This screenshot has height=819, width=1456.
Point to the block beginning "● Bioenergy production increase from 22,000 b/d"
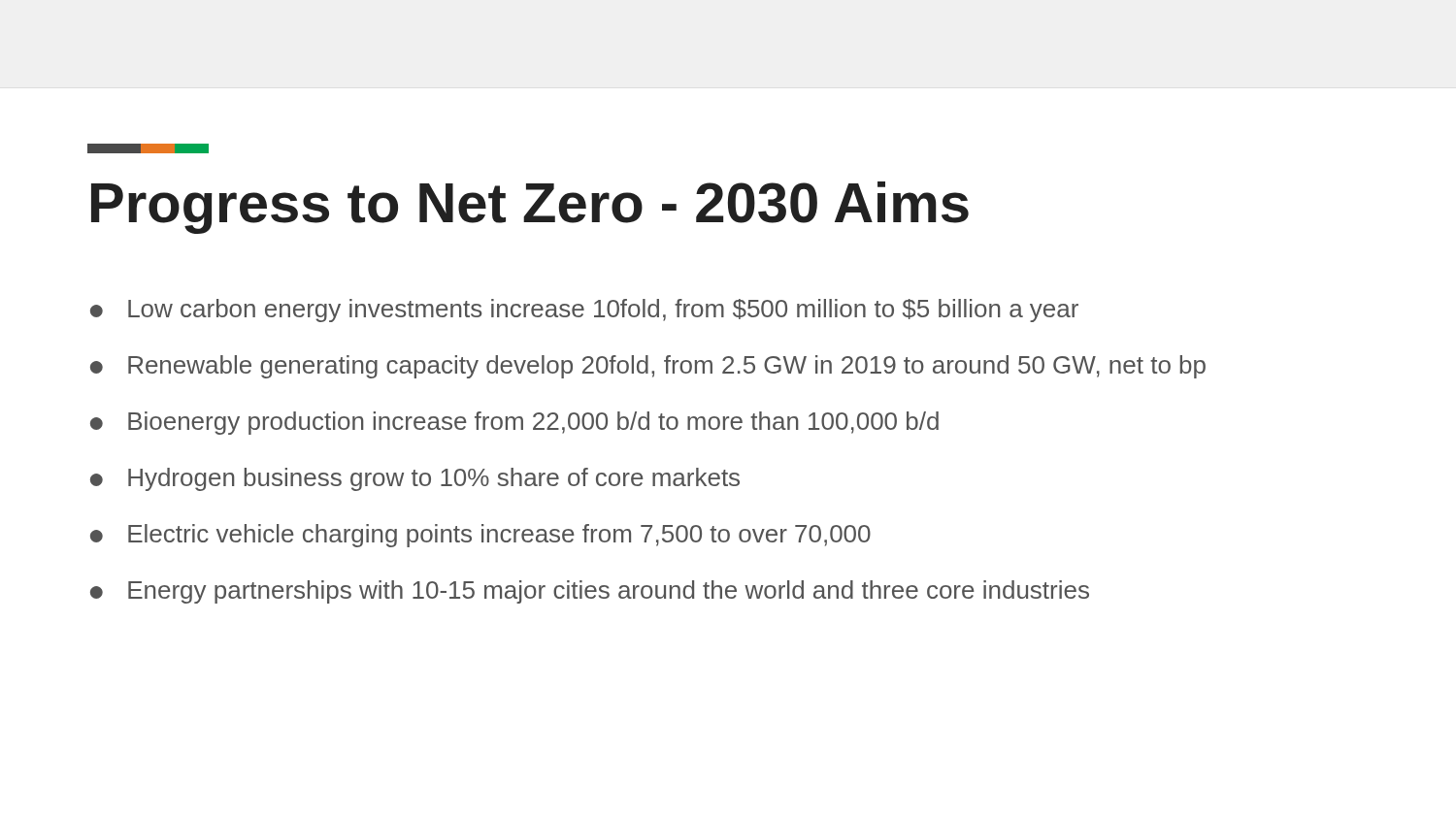514,423
